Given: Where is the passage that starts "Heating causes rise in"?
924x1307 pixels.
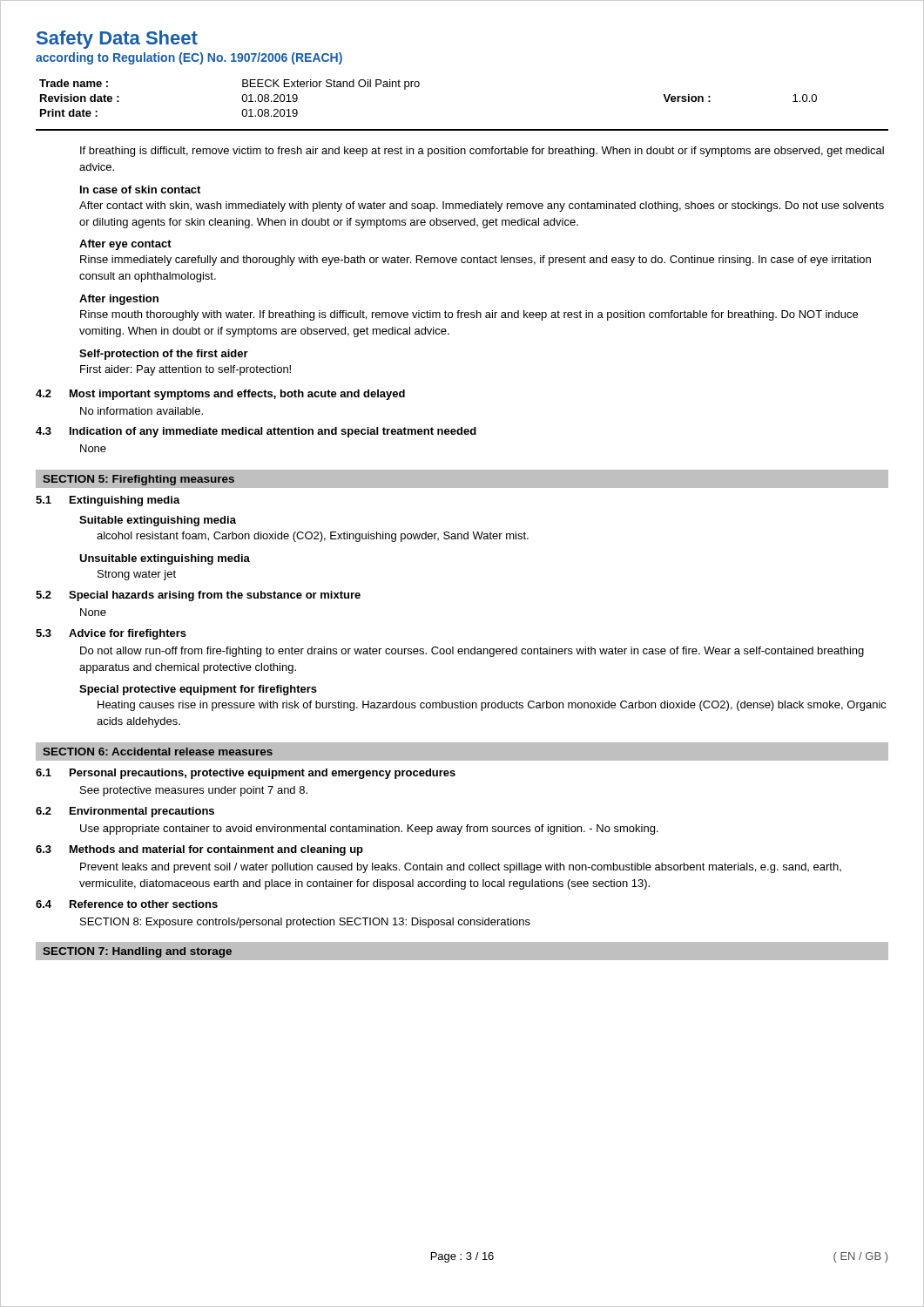Looking at the screenshot, I should point(492,713).
